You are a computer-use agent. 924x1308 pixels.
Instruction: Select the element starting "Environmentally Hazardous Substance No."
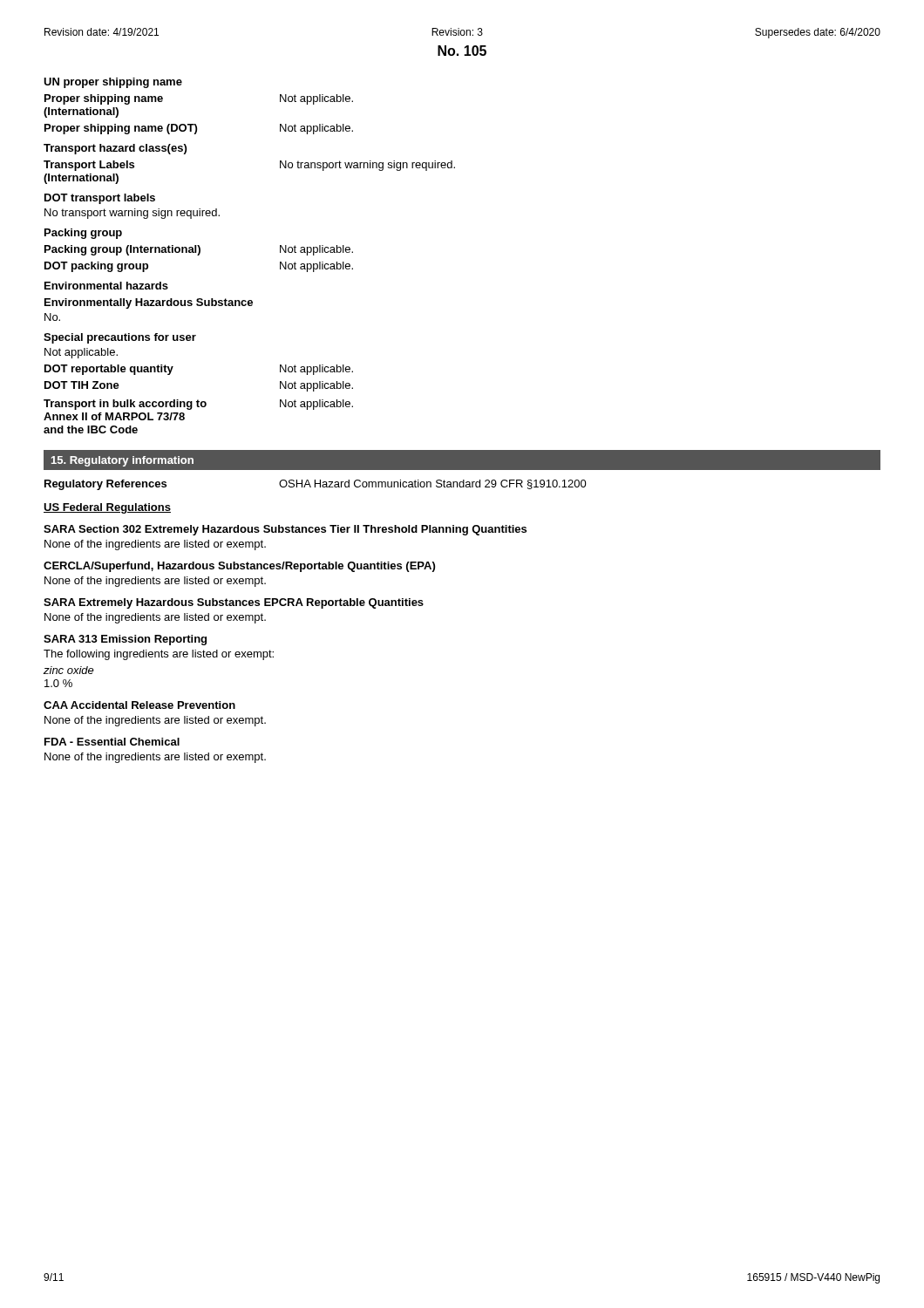149,303
